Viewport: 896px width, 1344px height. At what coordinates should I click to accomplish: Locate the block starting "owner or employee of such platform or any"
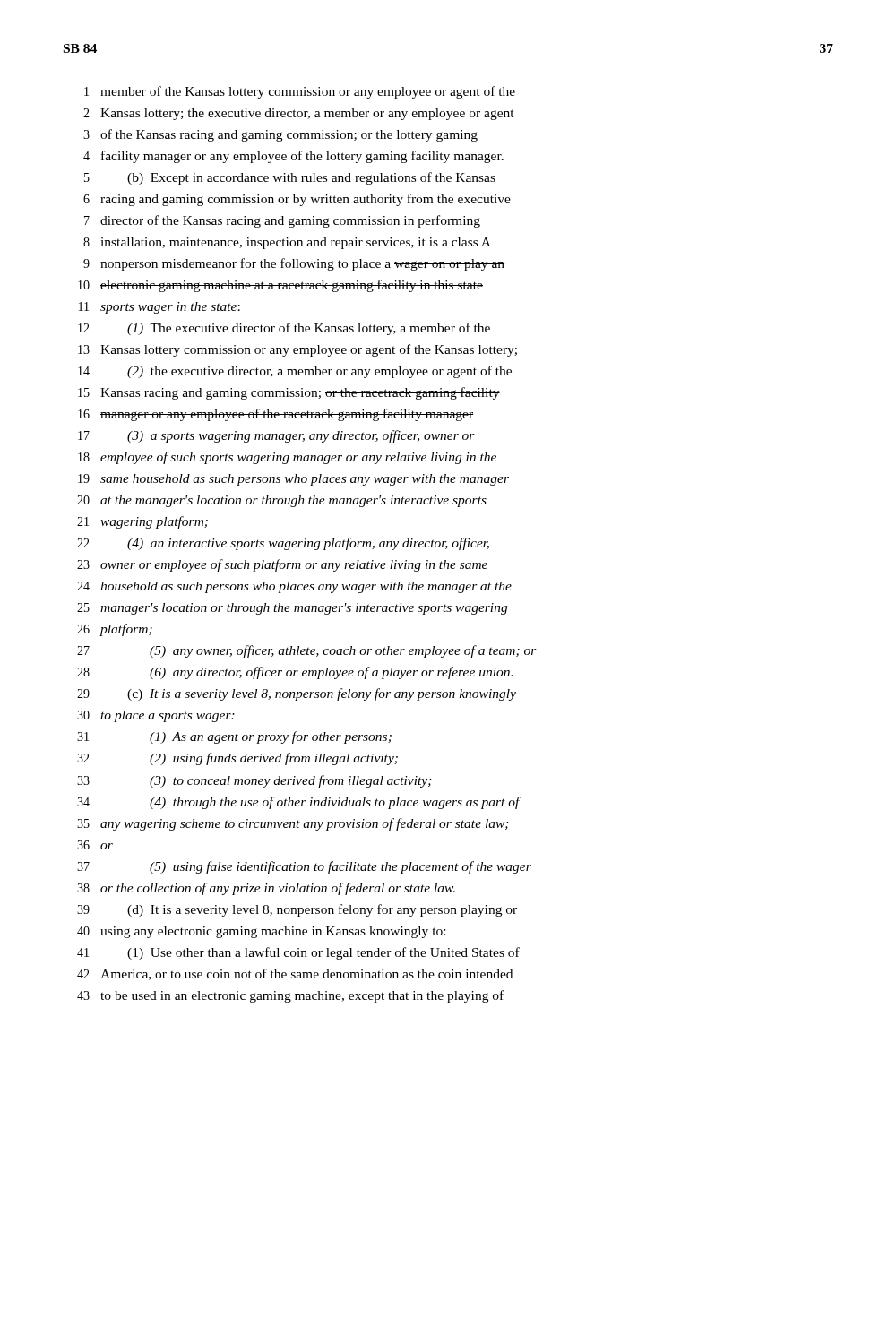click(294, 564)
